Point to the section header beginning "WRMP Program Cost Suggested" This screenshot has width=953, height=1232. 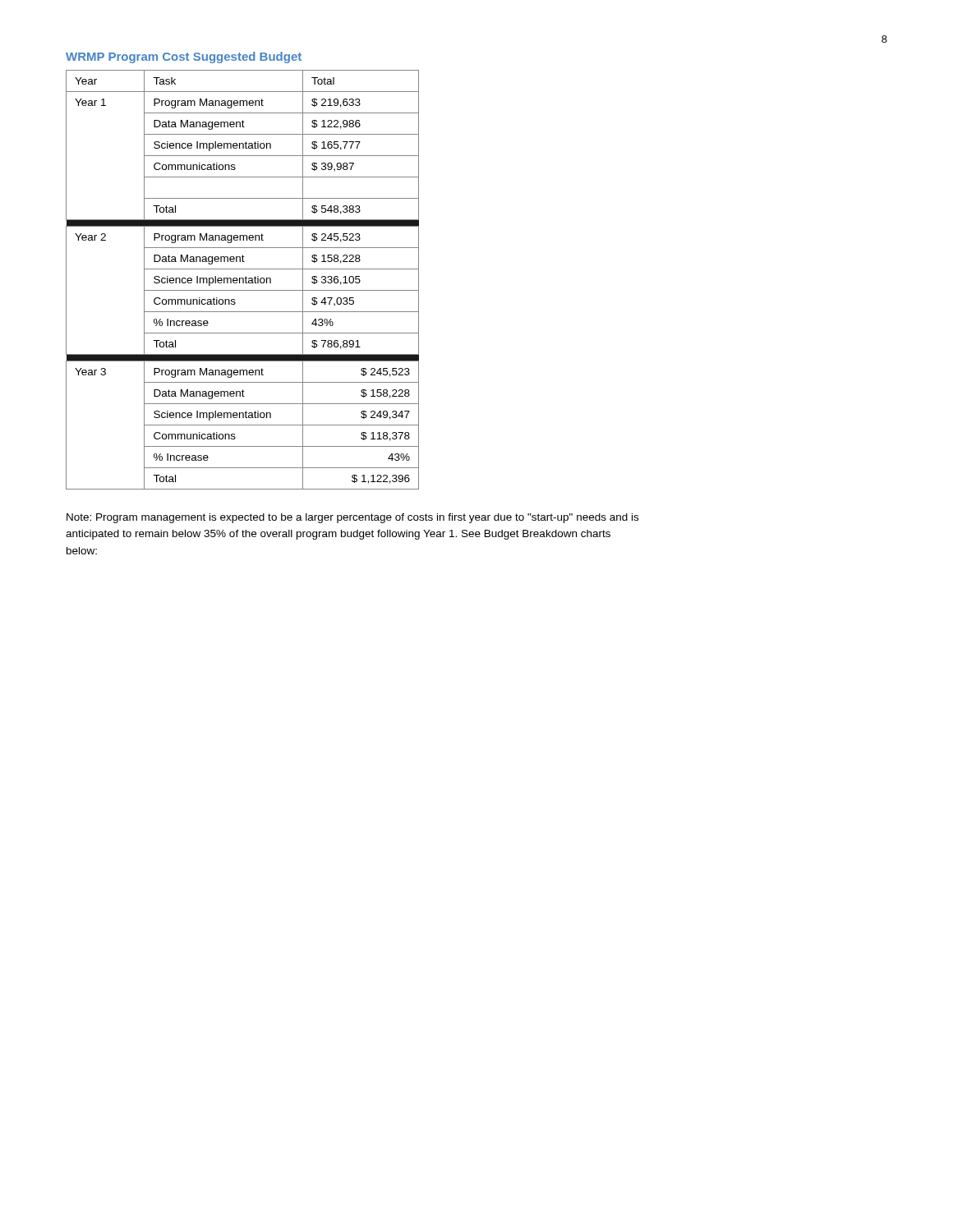184,56
